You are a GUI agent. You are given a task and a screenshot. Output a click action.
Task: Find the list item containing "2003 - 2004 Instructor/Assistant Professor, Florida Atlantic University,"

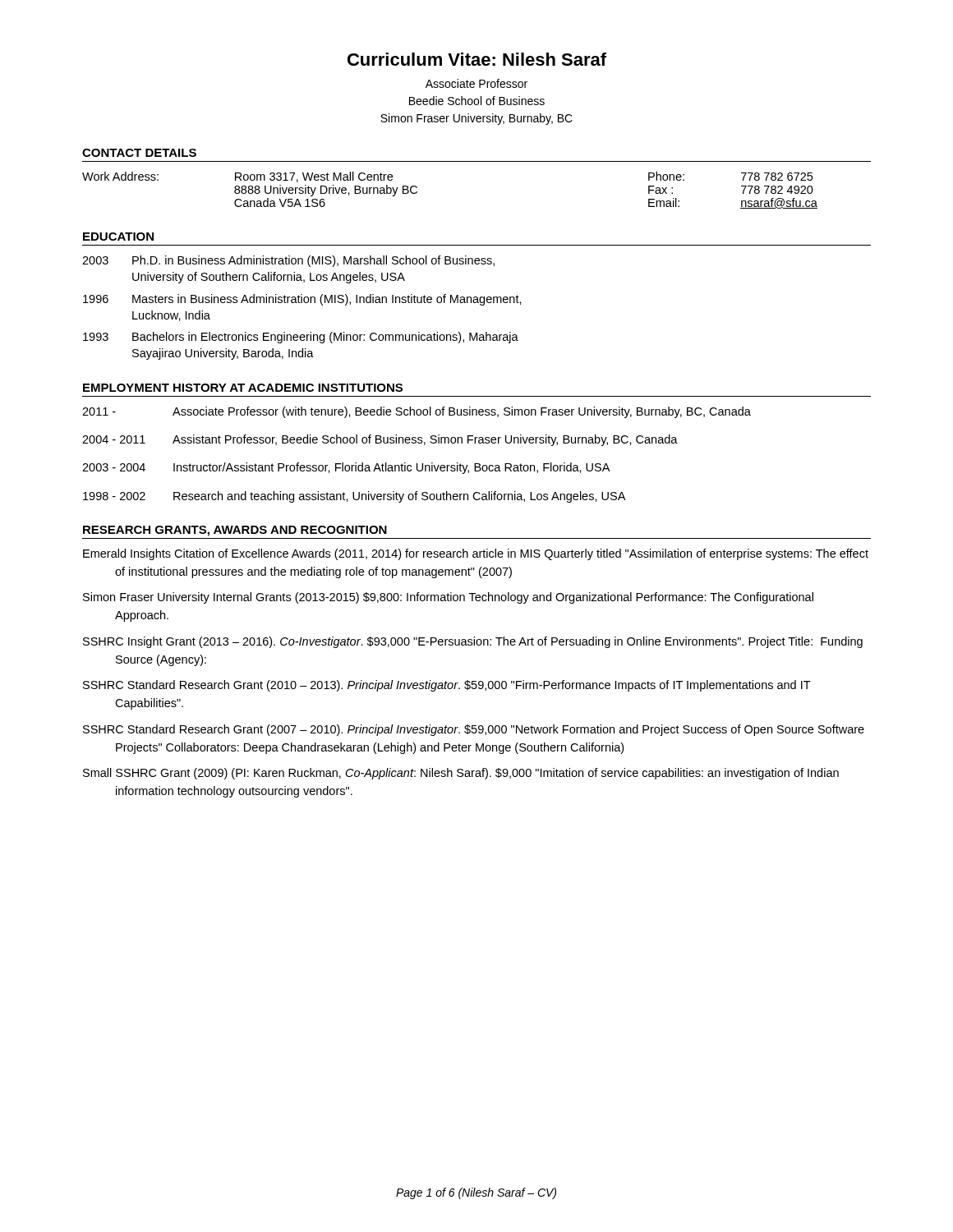(476, 468)
